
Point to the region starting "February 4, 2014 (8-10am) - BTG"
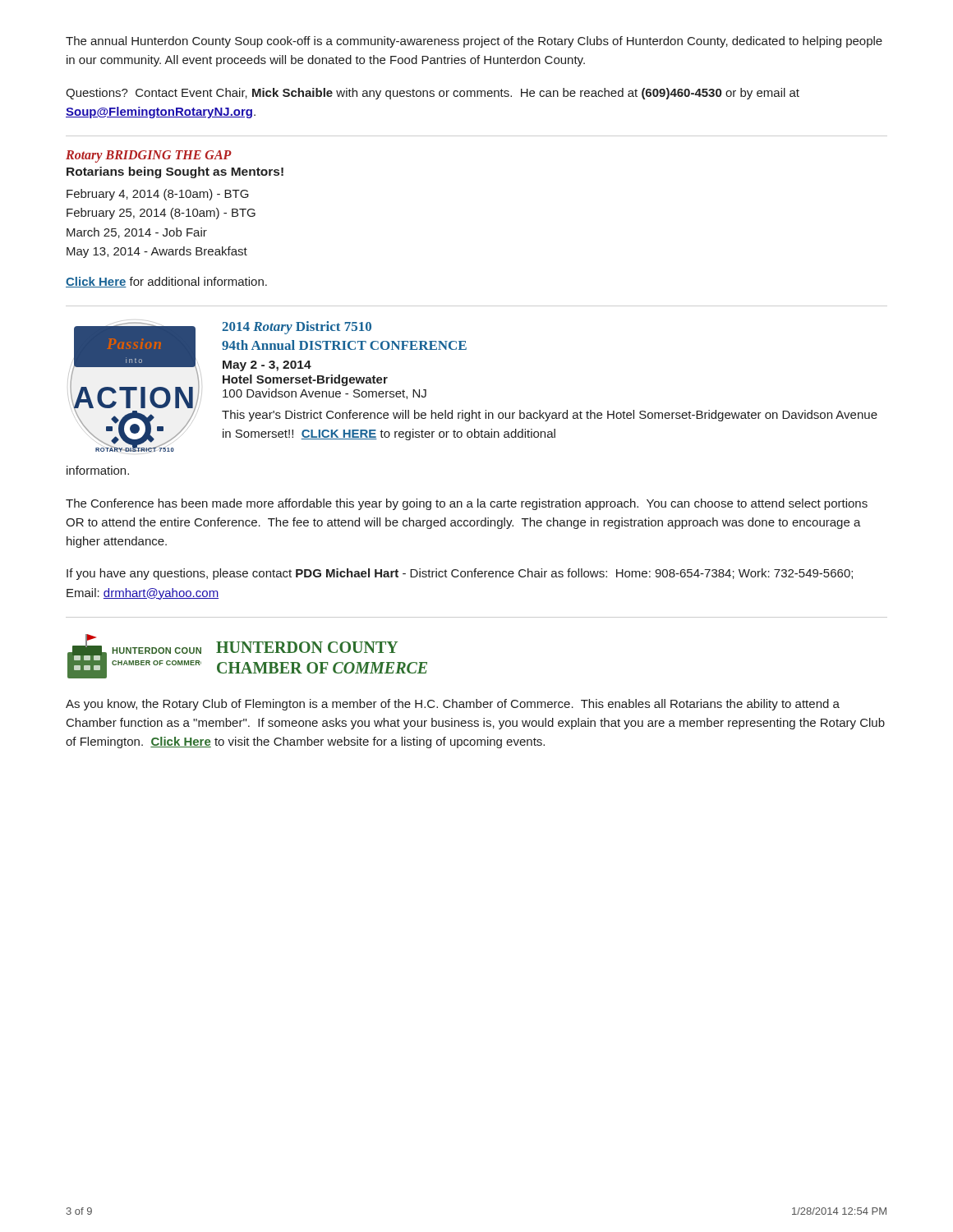pos(158,193)
